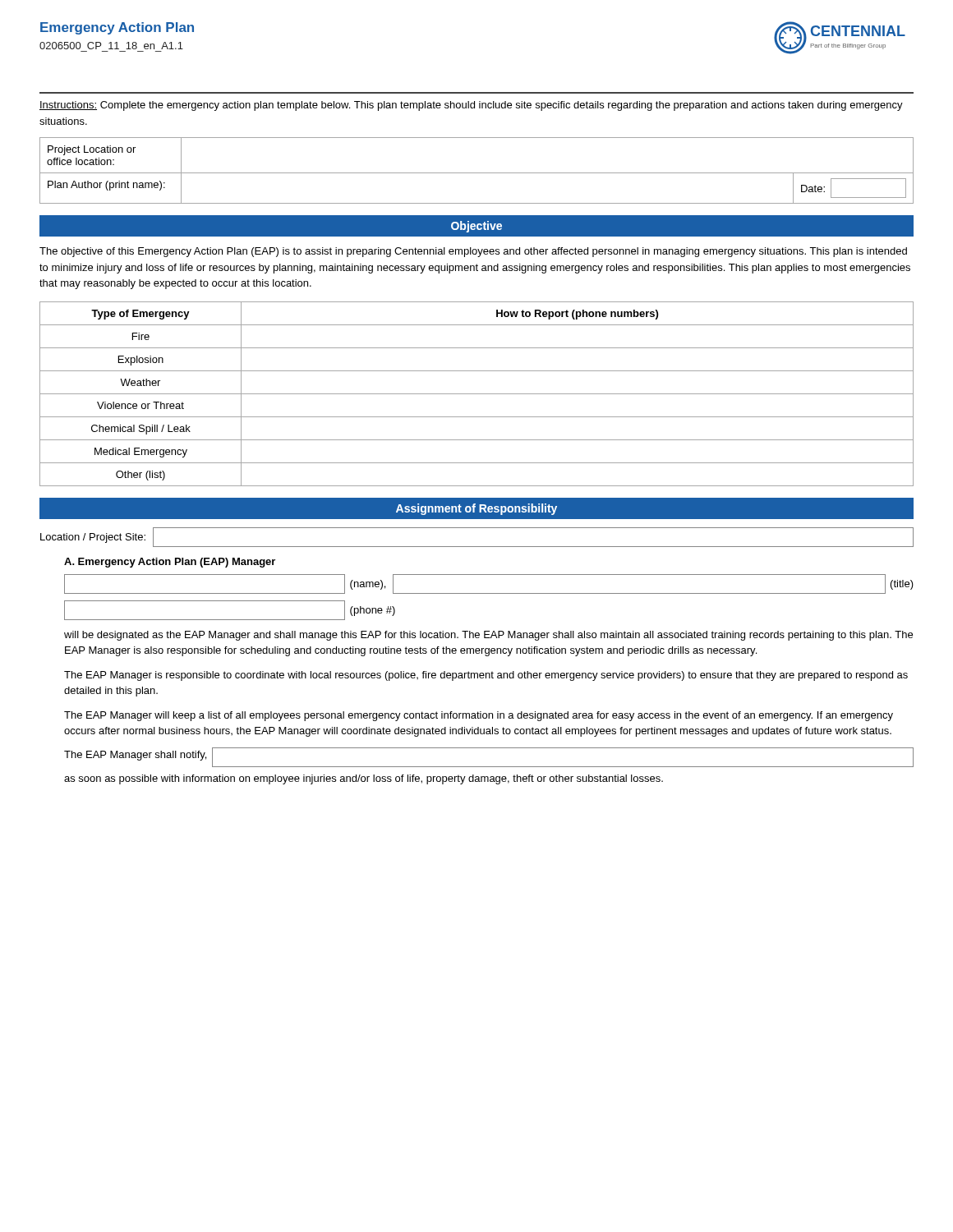Image resolution: width=953 pixels, height=1232 pixels.
Task: Select the section header with the text "A. Emergency Action Plan"
Action: pyautogui.click(x=170, y=561)
